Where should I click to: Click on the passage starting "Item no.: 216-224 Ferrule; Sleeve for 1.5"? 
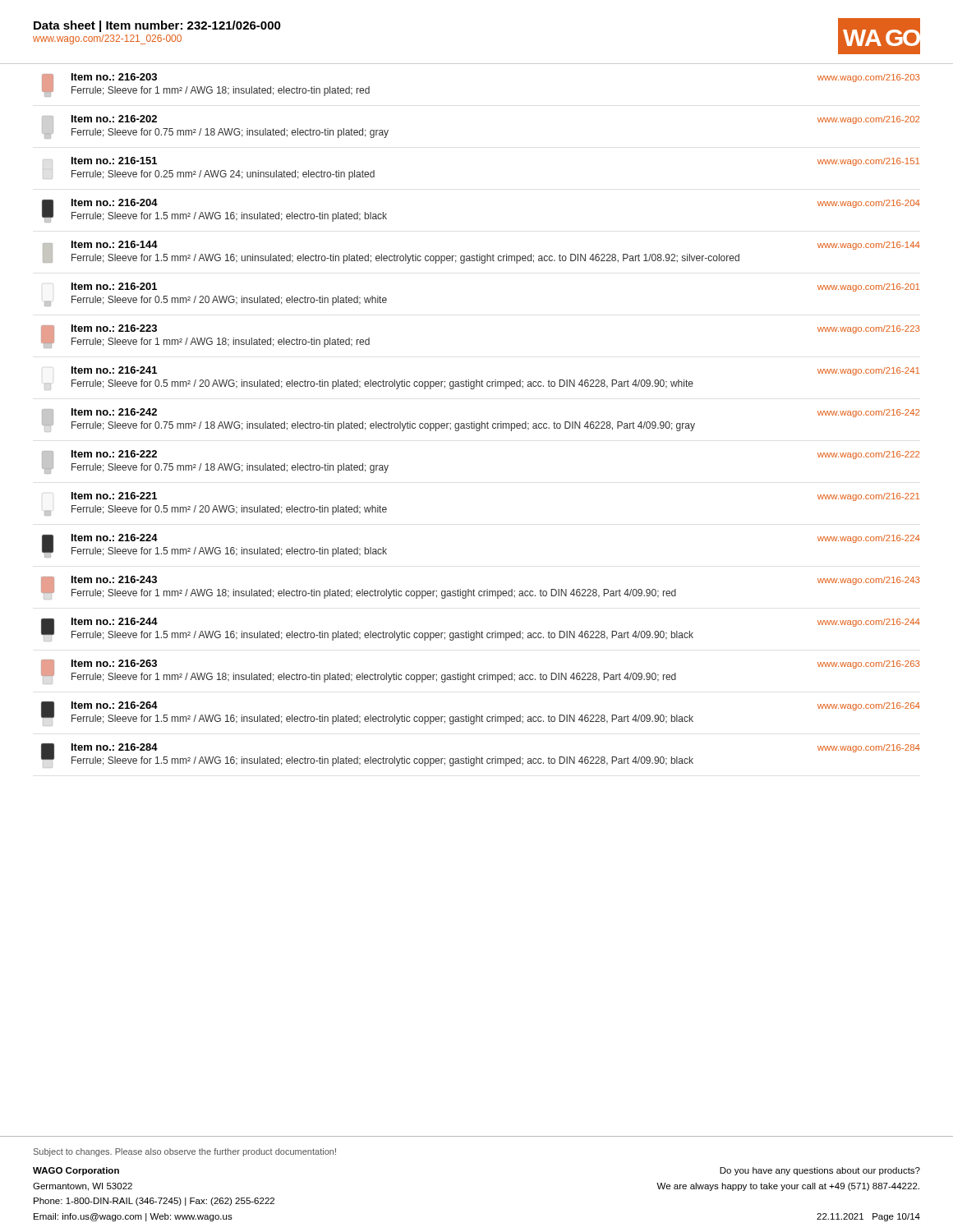coord(136,549)
